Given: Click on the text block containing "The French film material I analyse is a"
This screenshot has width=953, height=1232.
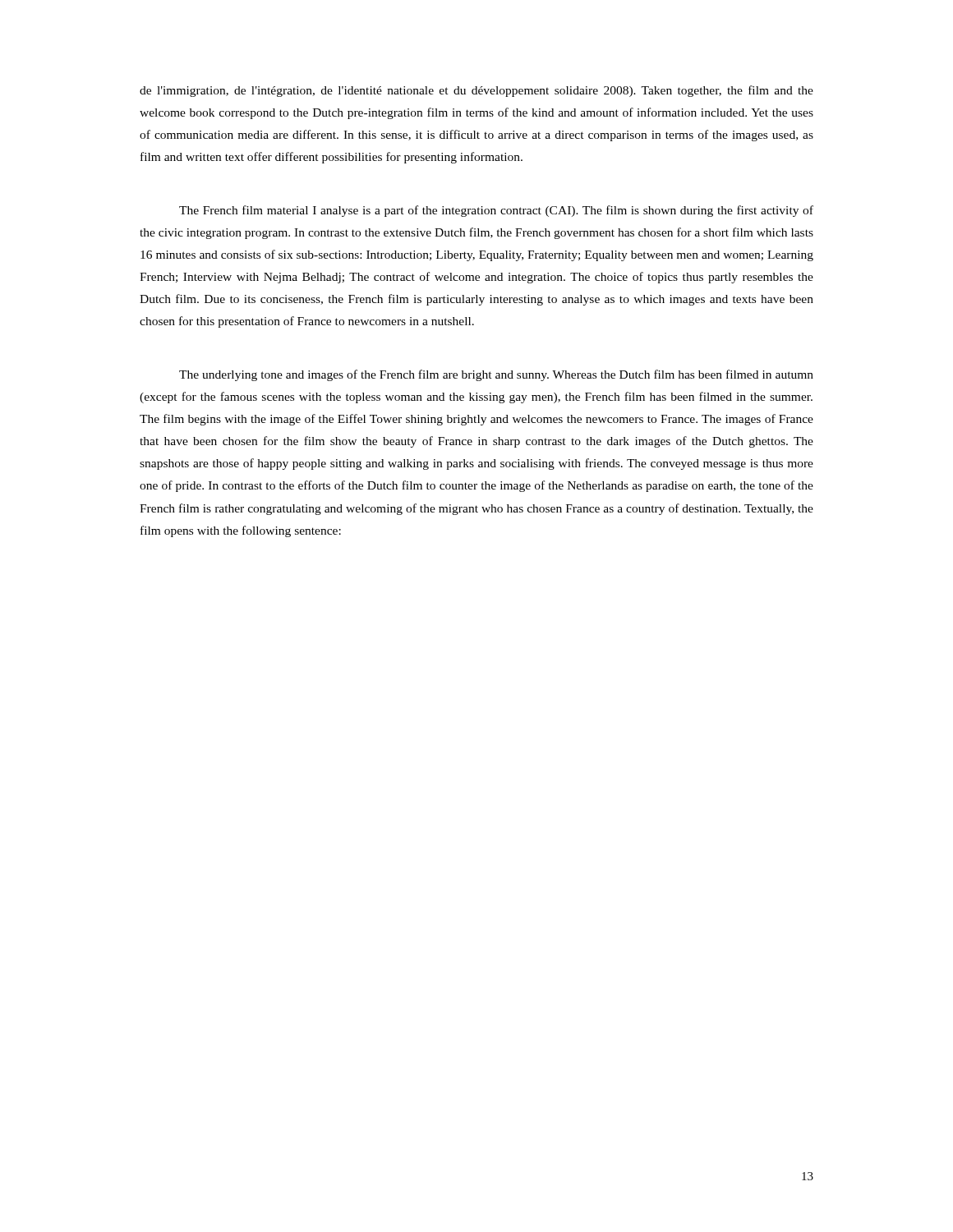Looking at the screenshot, I should (x=476, y=265).
